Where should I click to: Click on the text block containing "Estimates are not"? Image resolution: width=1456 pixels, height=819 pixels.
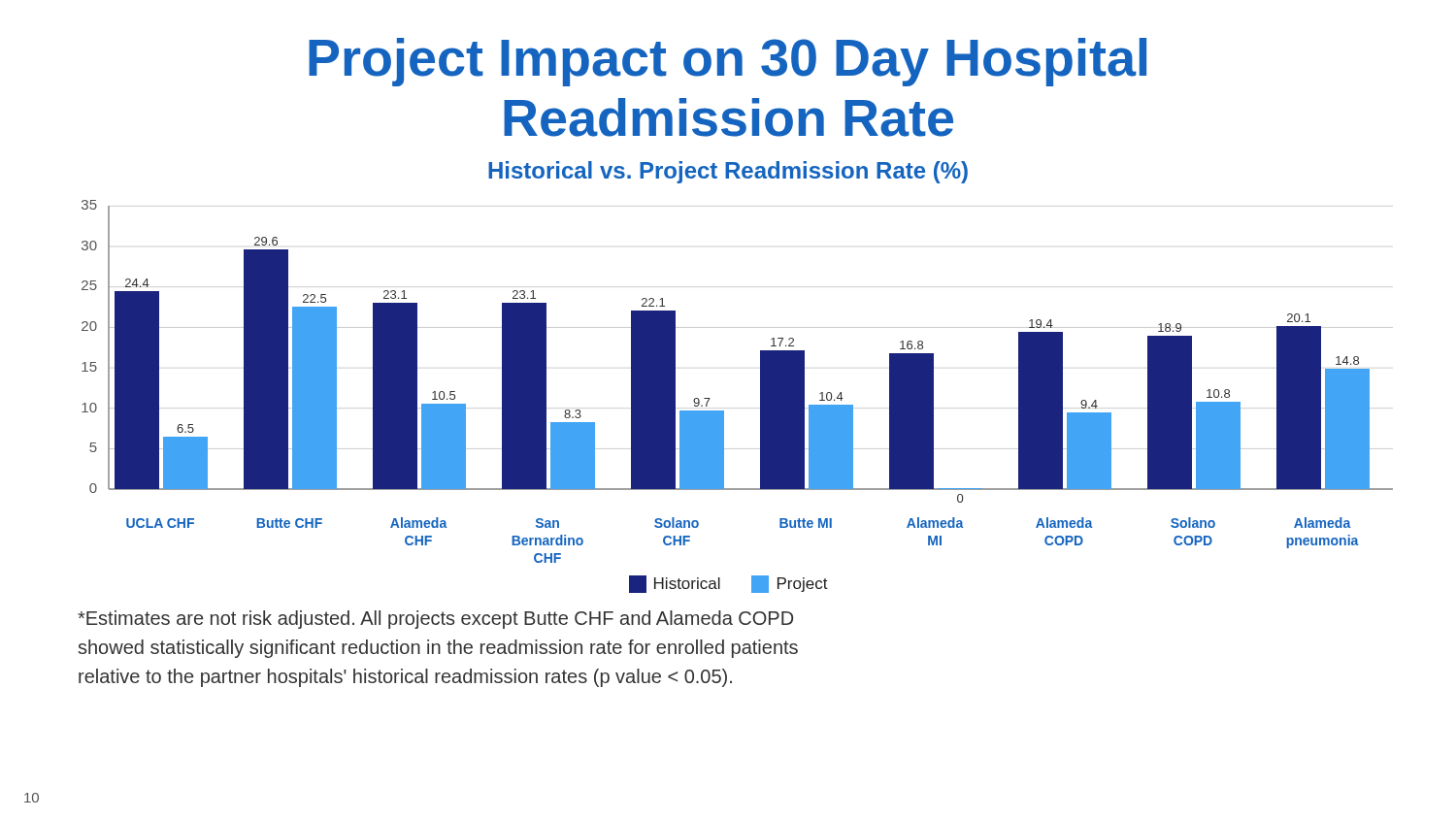pos(438,647)
